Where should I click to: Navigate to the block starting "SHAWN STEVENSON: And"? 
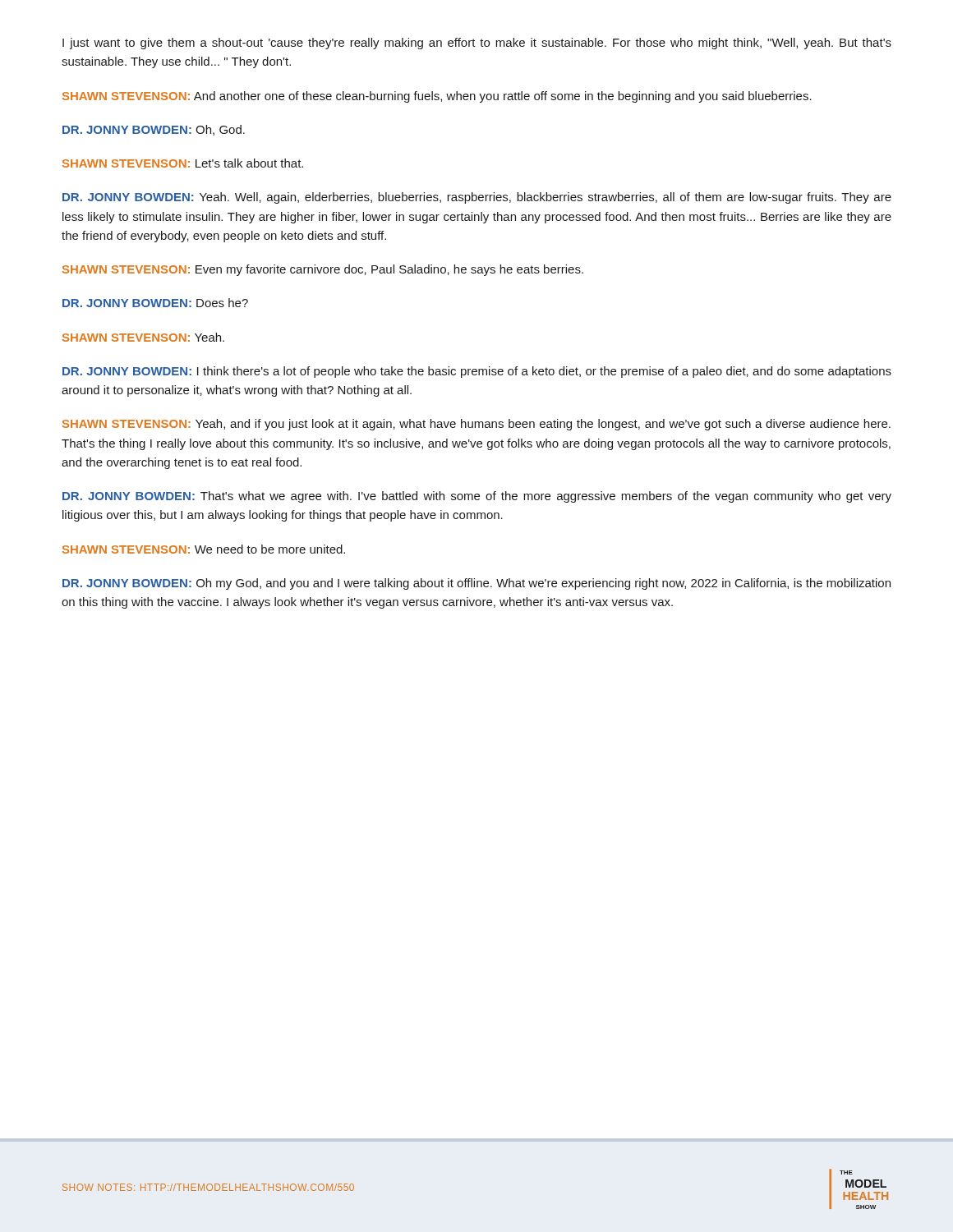437,95
